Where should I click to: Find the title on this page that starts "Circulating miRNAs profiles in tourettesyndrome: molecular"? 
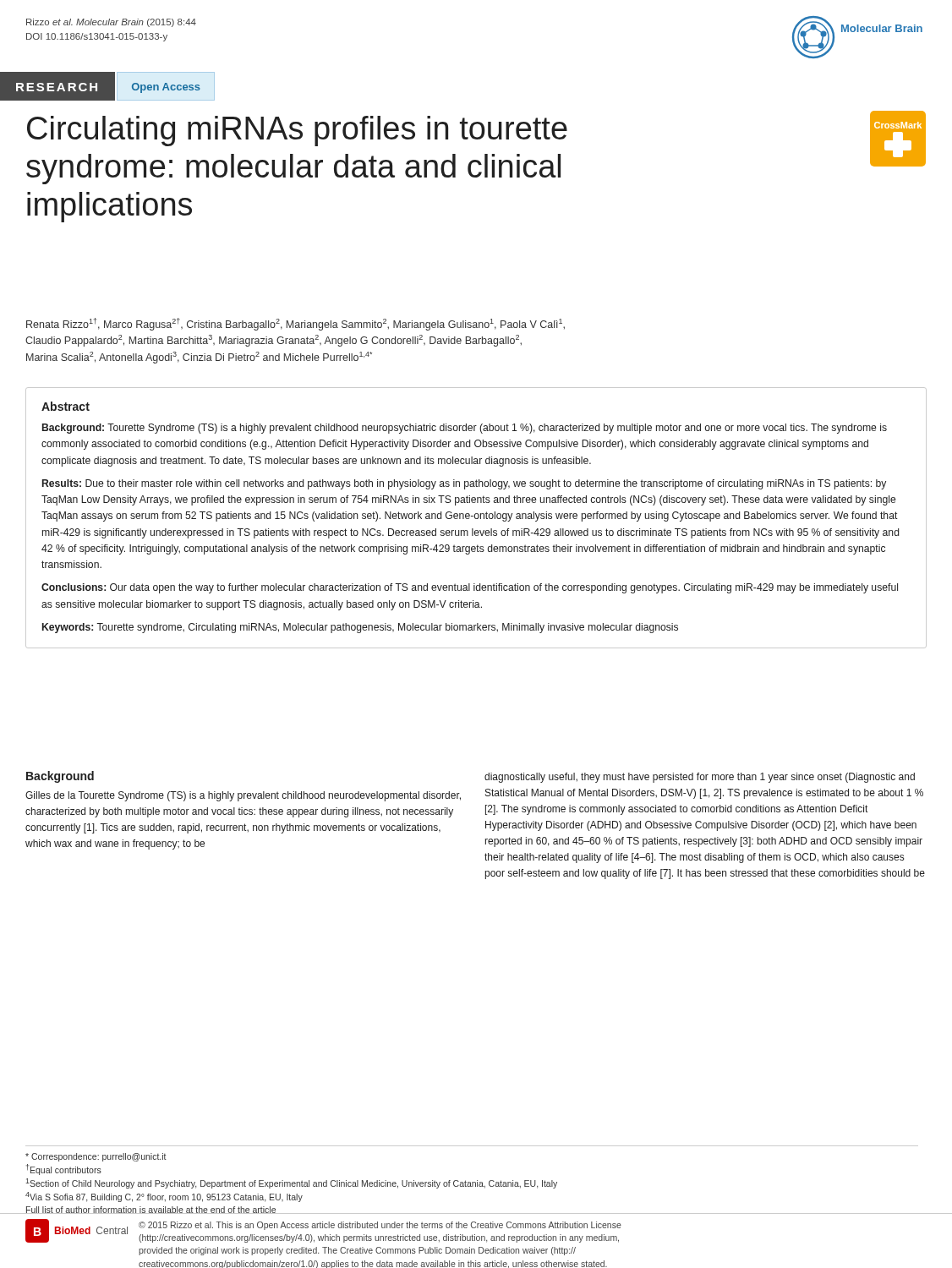413,167
